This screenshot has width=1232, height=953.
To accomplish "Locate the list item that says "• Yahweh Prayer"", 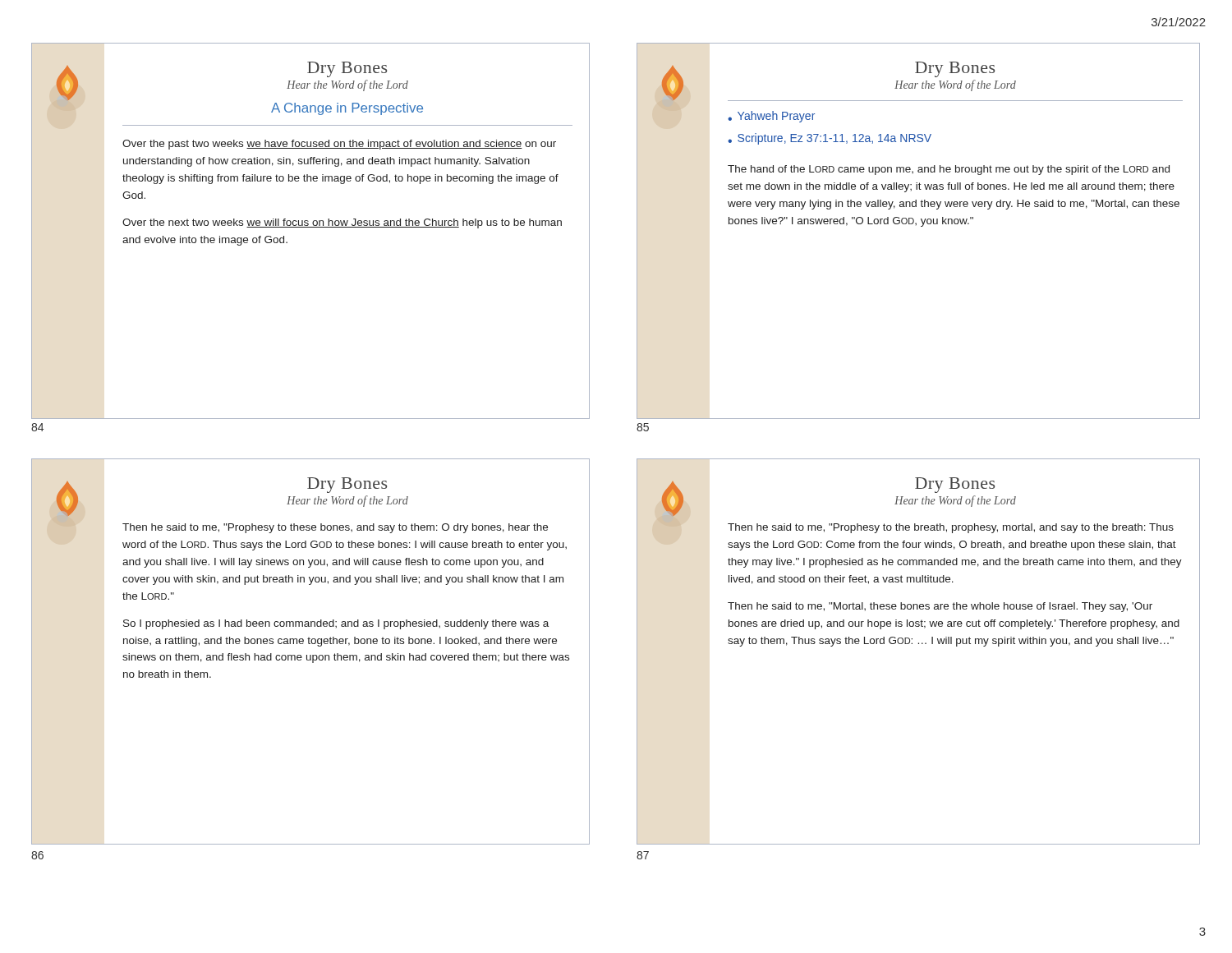I will (771, 119).
